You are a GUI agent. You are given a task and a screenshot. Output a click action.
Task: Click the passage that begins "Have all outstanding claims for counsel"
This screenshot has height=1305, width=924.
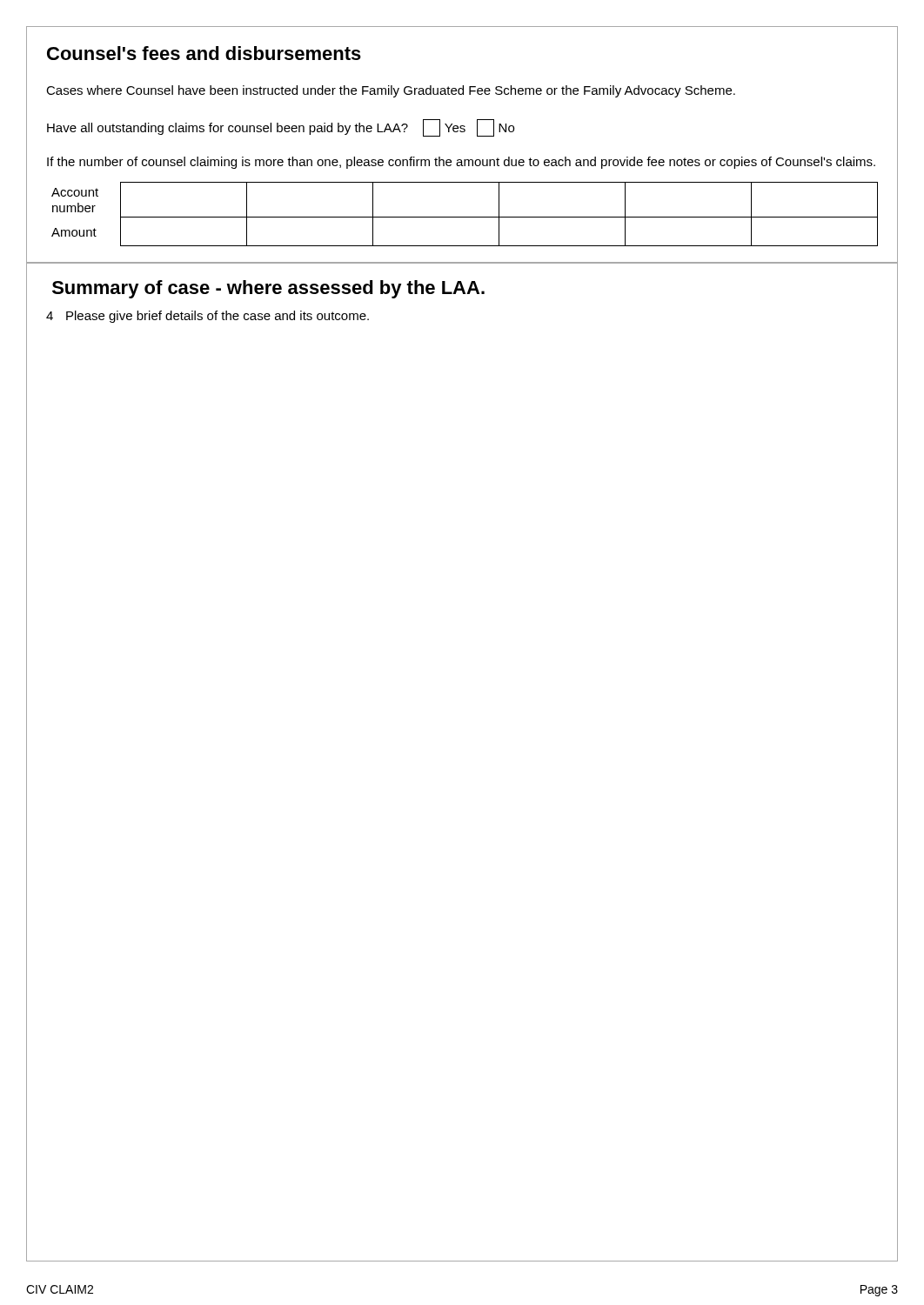click(x=280, y=128)
